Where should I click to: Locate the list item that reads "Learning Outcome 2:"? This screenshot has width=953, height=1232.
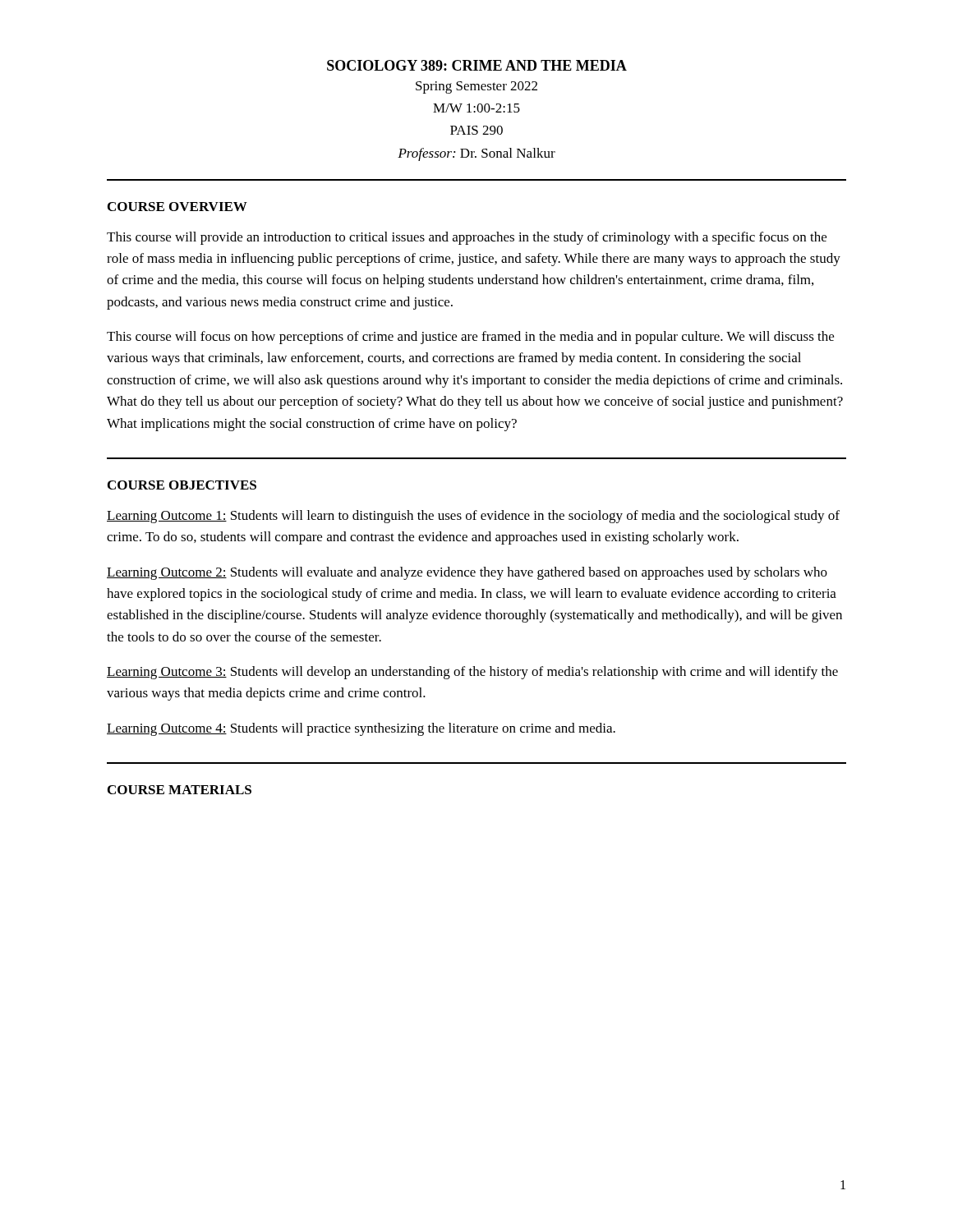click(475, 604)
